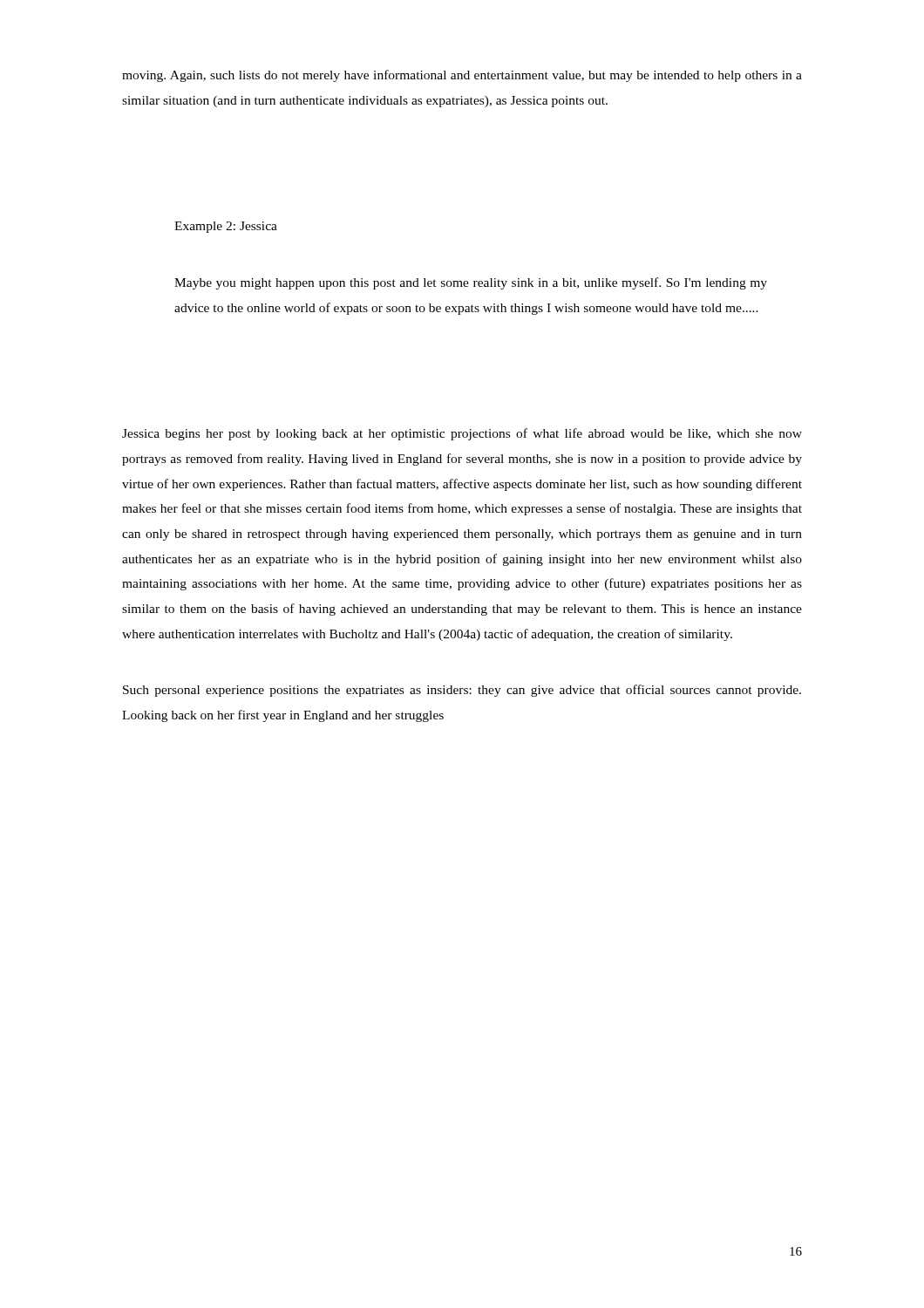Viewport: 924px width, 1308px height.
Task: Where is the passage that starts "moving. Again, such lists do not merely have"?
Action: click(x=462, y=87)
